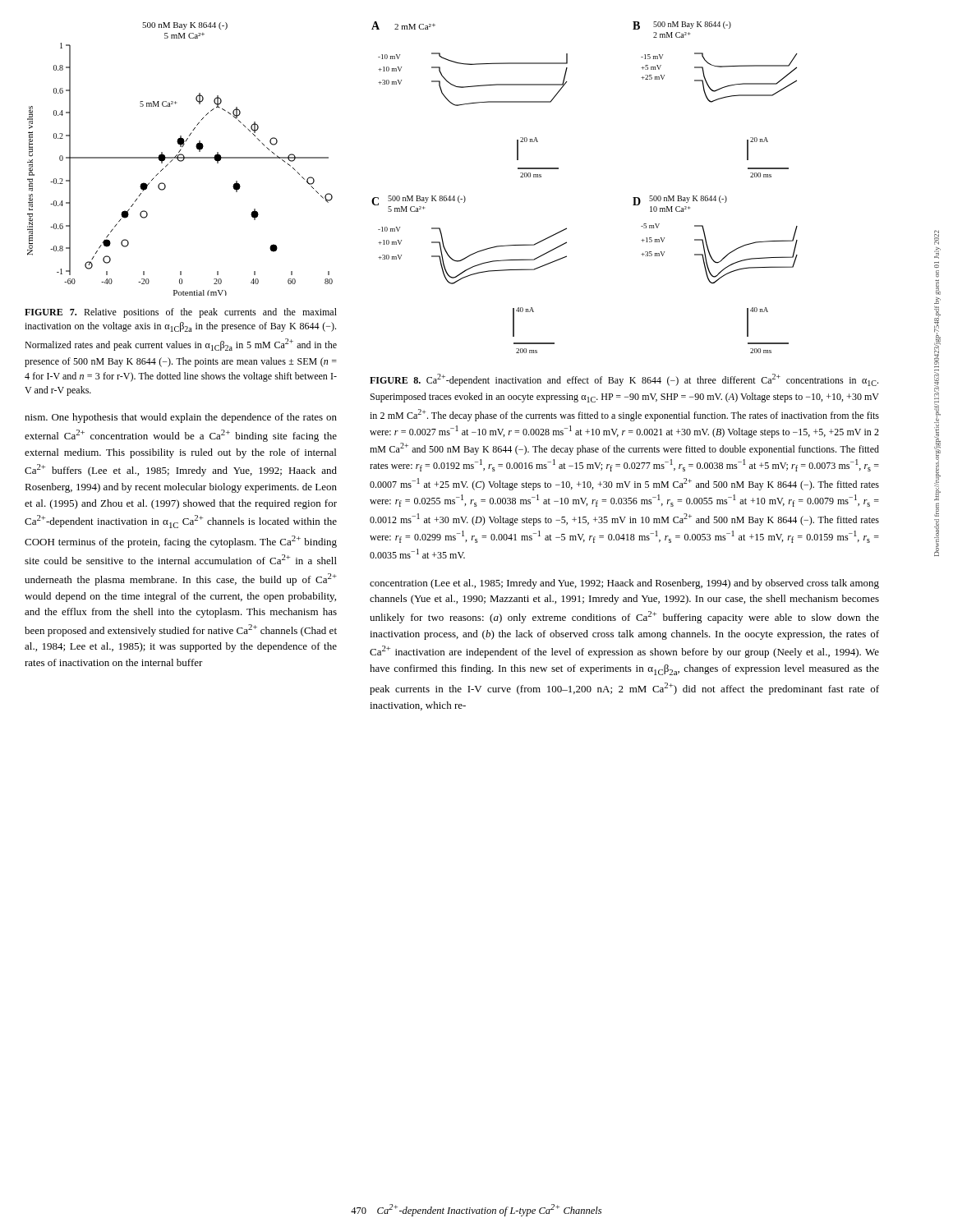This screenshot has height=1232, width=953.
Task: Select the caption that reads "FIGURE 8. Ca2+-dependent inactivation and effect of Bay"
Action: 624,467
